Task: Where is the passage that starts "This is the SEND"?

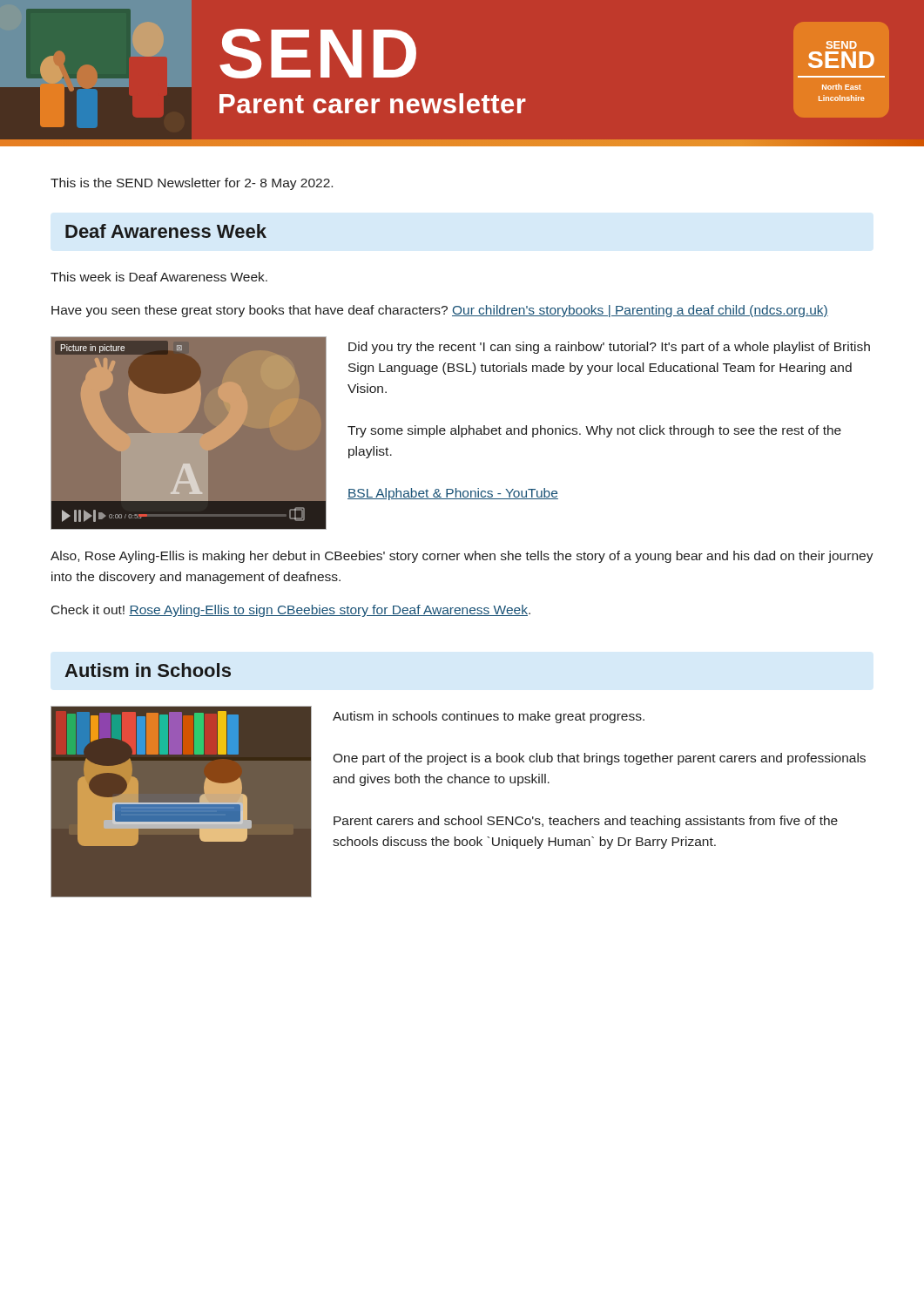Action: pos(192,183)
